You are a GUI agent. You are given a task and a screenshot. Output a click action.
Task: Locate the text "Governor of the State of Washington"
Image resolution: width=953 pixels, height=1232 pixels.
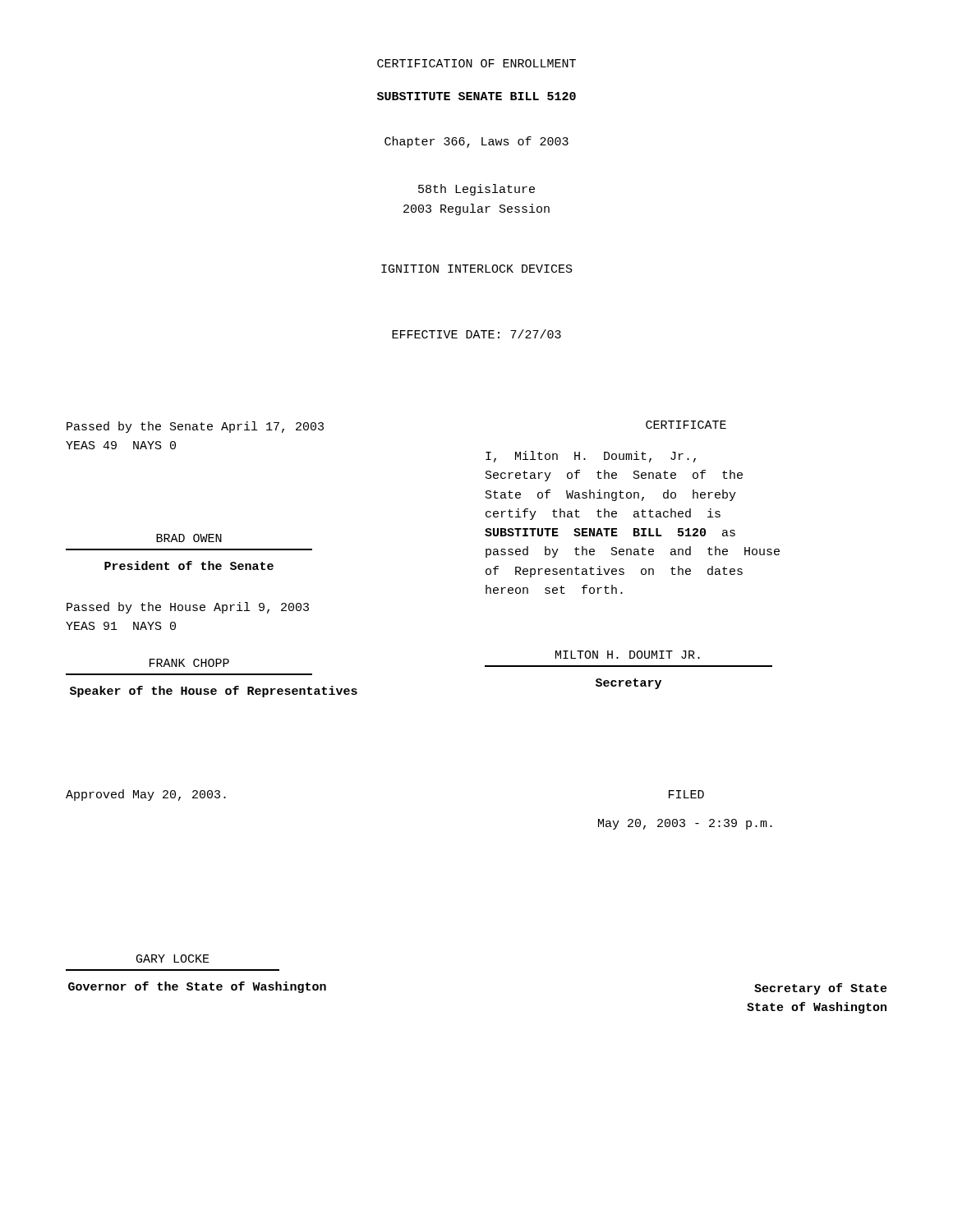click(197, 988)
